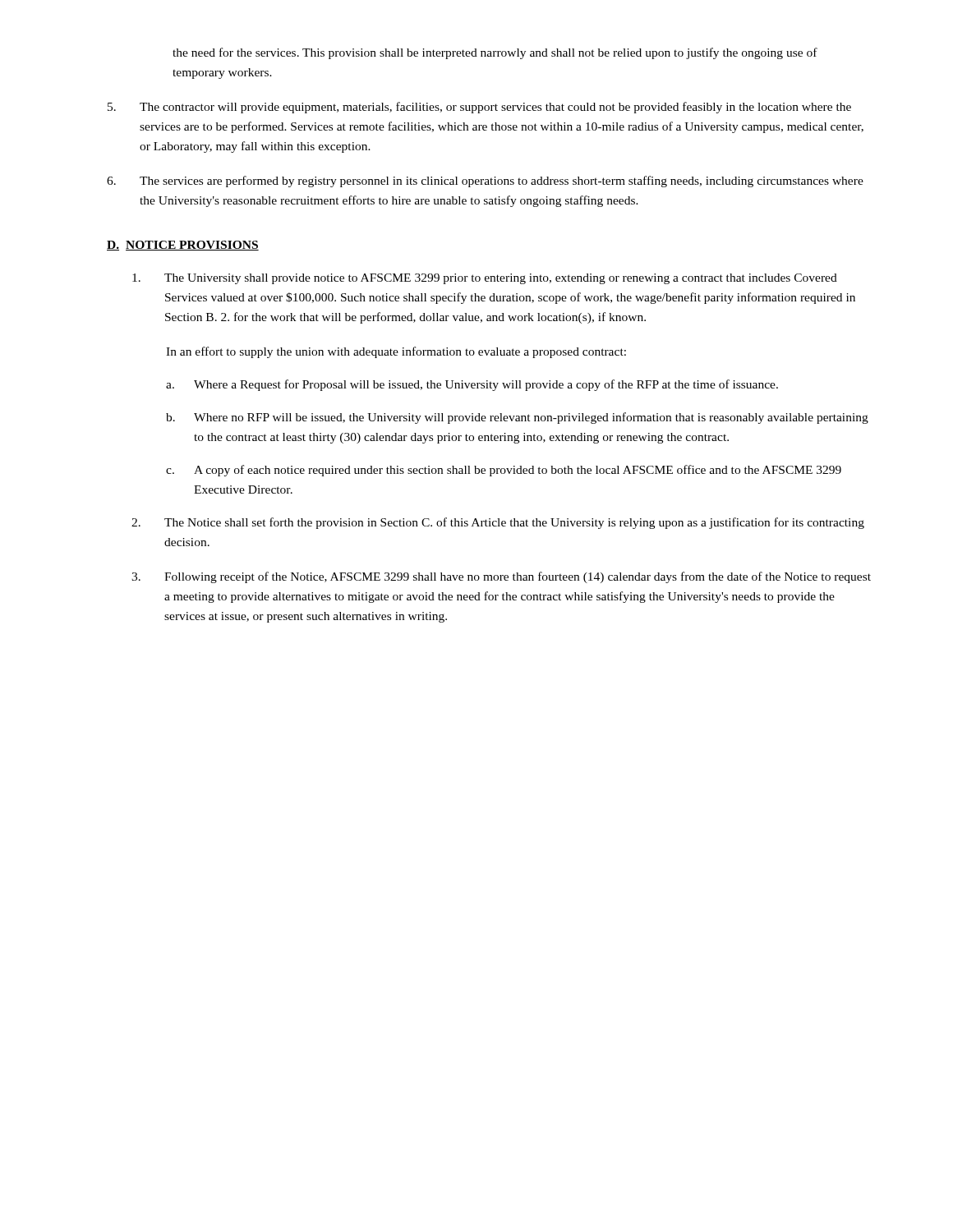Point to the block starting "2. The Notice shall set forth"
953x1232 pixels.
(x=501, y=532)
